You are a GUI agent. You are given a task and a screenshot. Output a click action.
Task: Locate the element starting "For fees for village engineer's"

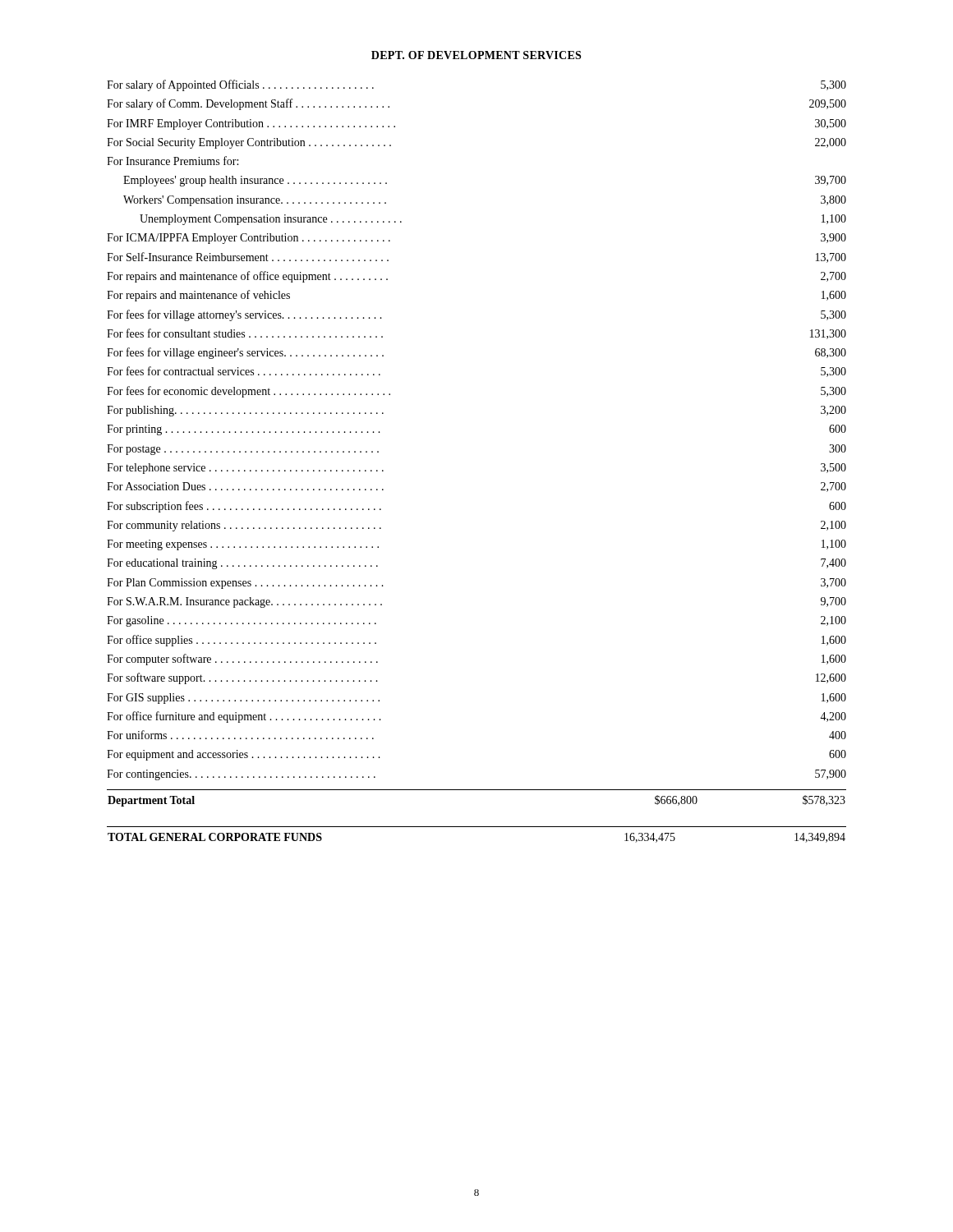pyautogui.click(x=200, y=354)
